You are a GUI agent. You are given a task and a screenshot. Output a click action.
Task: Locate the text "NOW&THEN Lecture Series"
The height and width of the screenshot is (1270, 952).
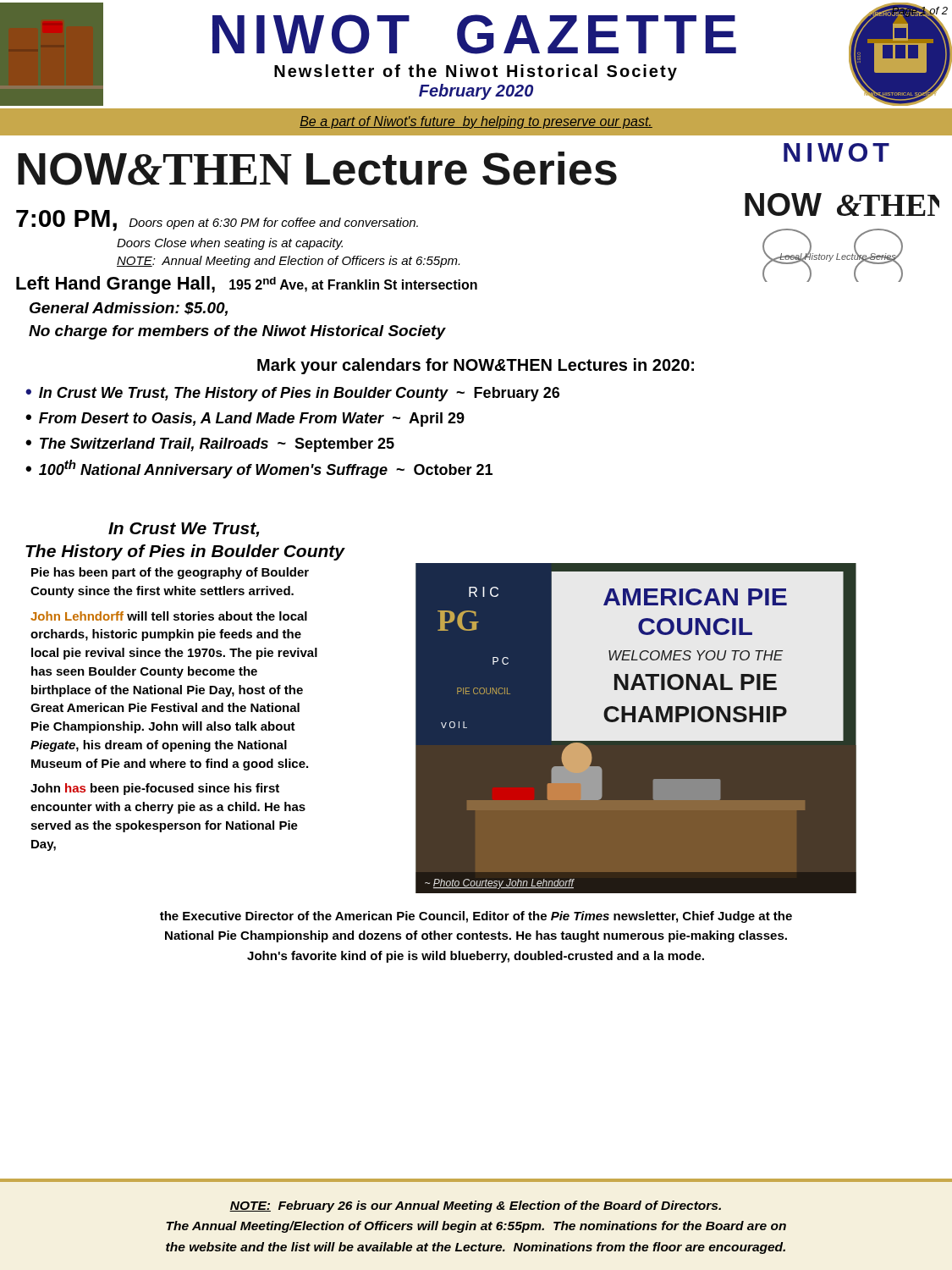317,169
